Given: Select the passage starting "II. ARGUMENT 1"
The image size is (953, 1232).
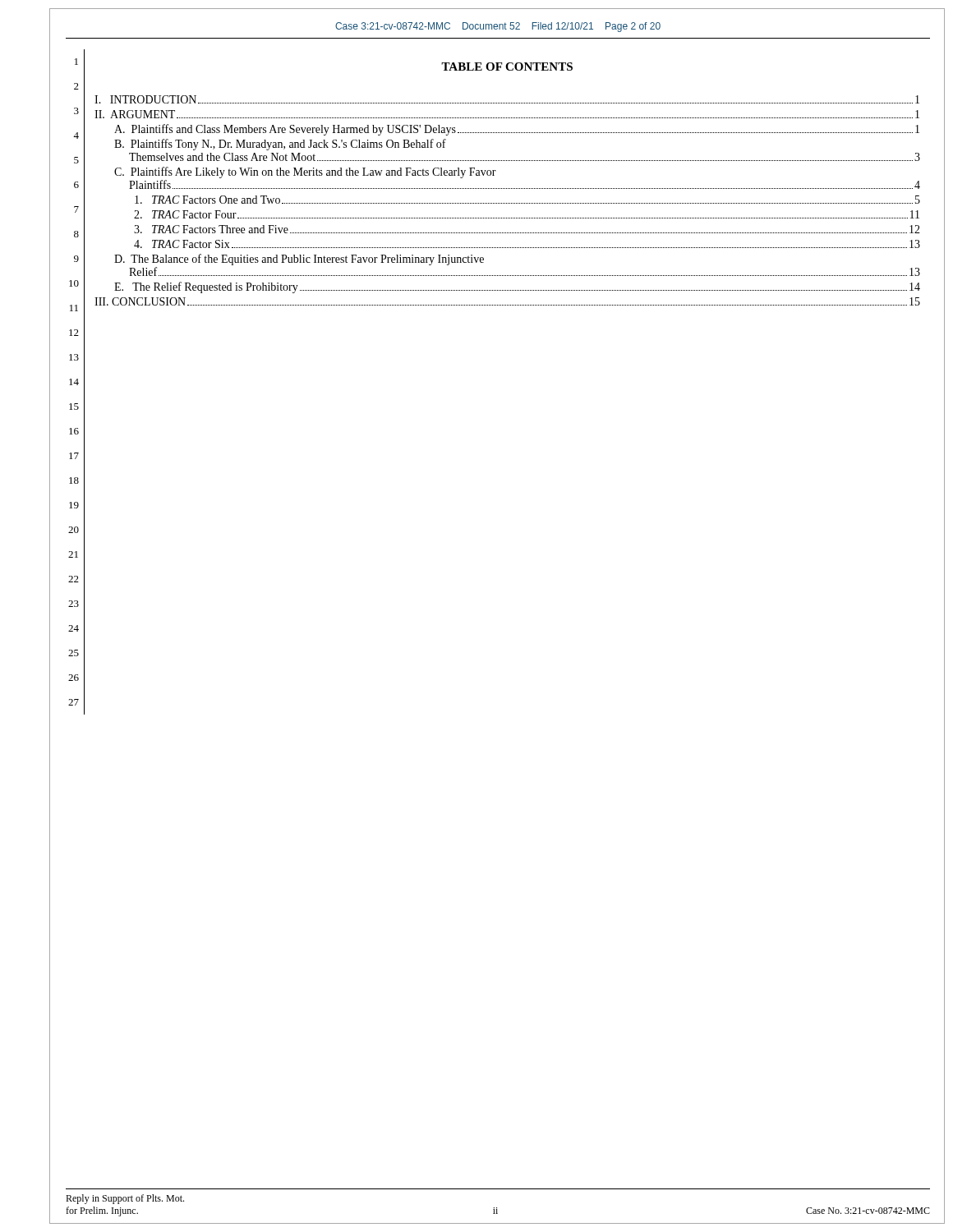Looking at the screenshot, I should (x=507, y=115).
